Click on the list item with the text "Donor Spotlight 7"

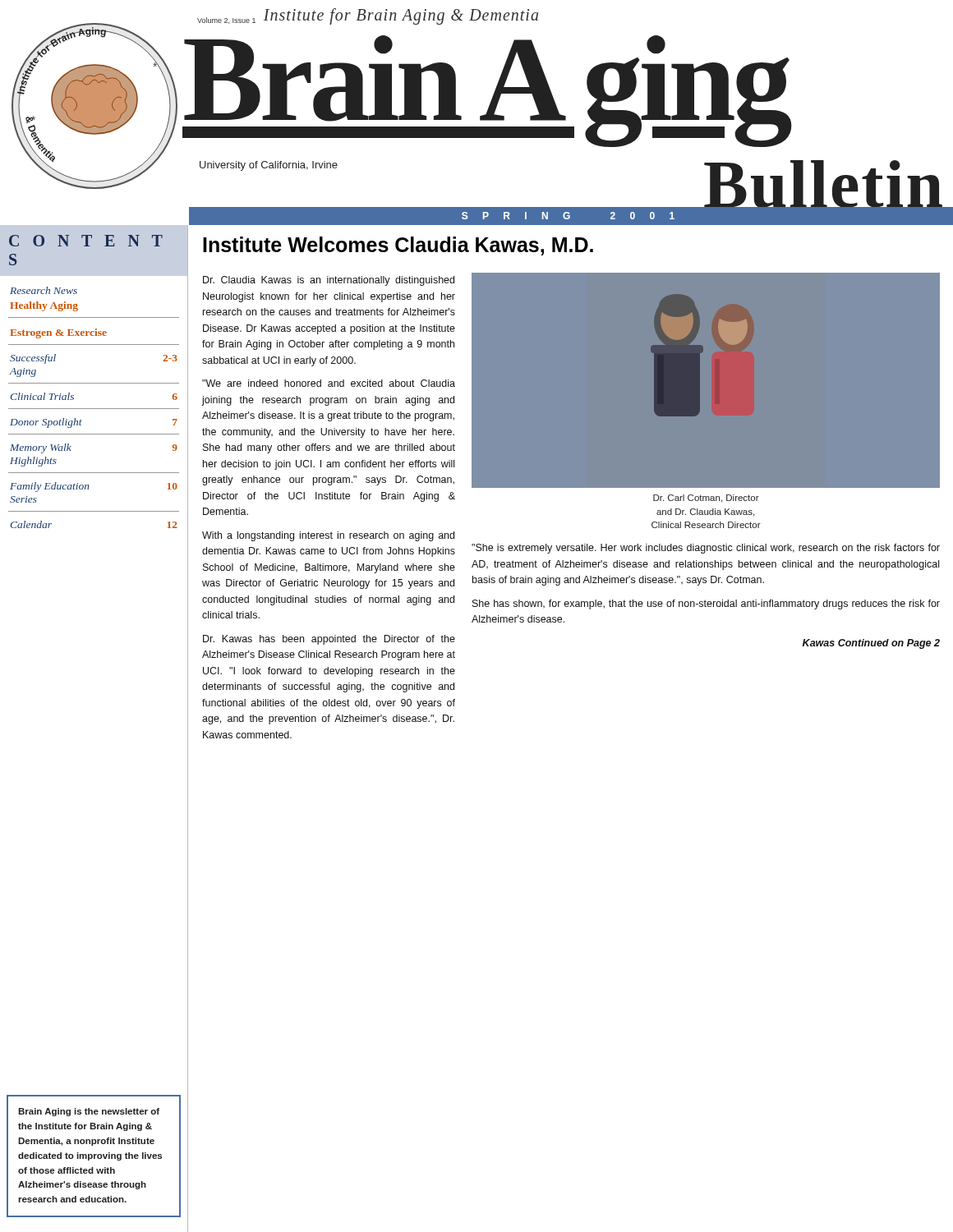[94, 422]
